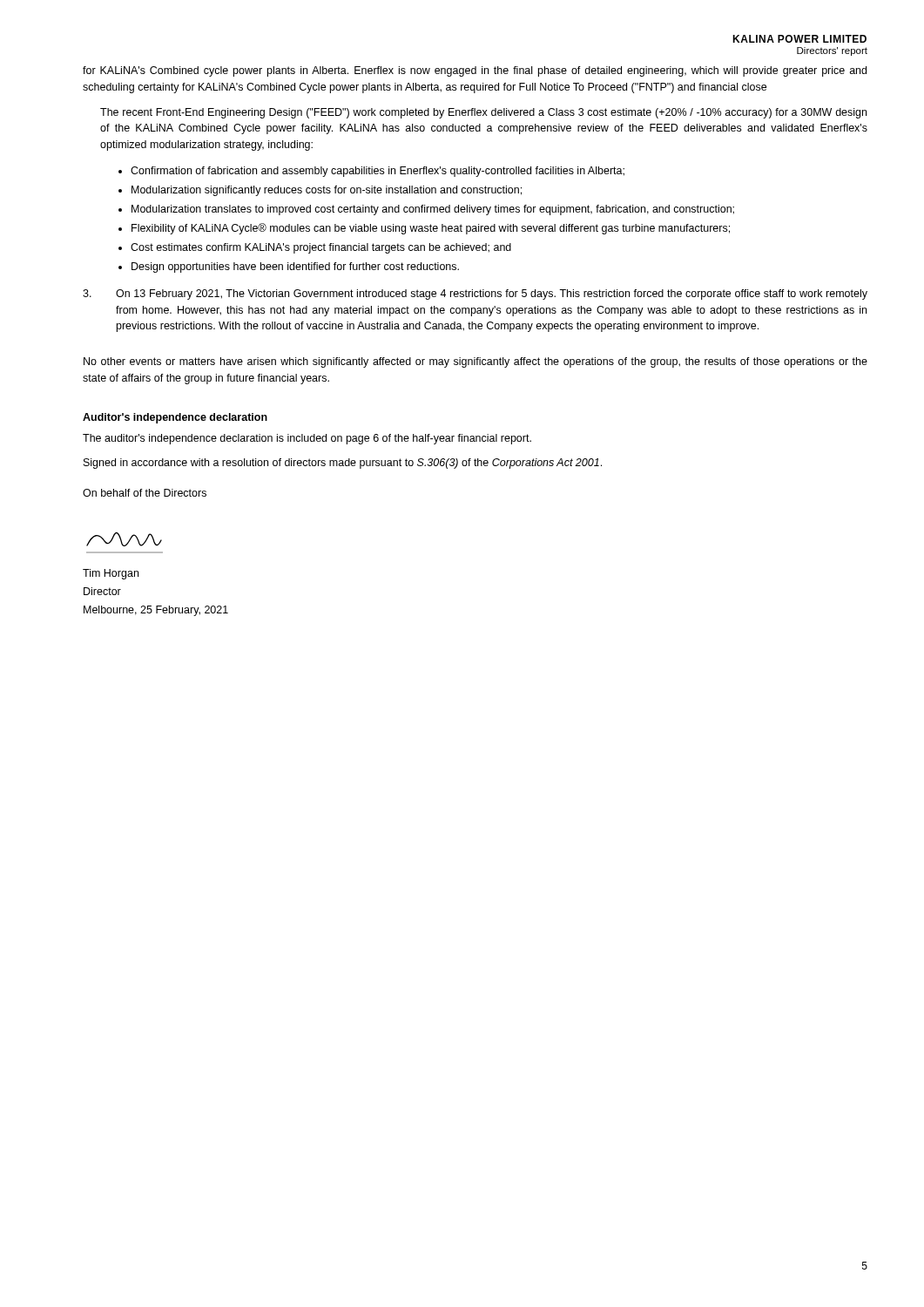The image size is (924, 1307).
Task: Navigate to the element starting "for KALiNA's Combined cycle power plants in Alberta."
Action: pos(475,79)
